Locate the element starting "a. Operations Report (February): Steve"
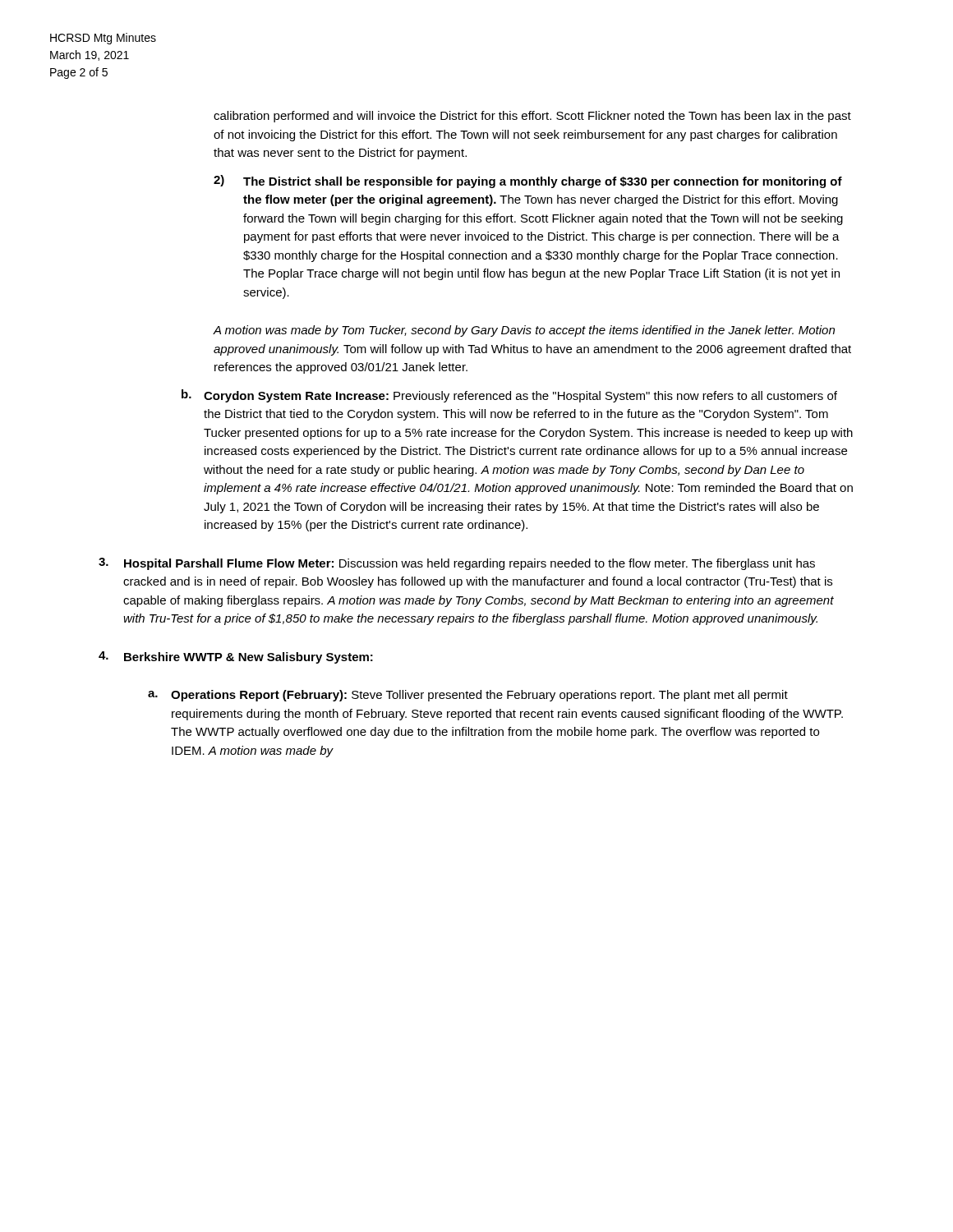 [x=501, y=728]
